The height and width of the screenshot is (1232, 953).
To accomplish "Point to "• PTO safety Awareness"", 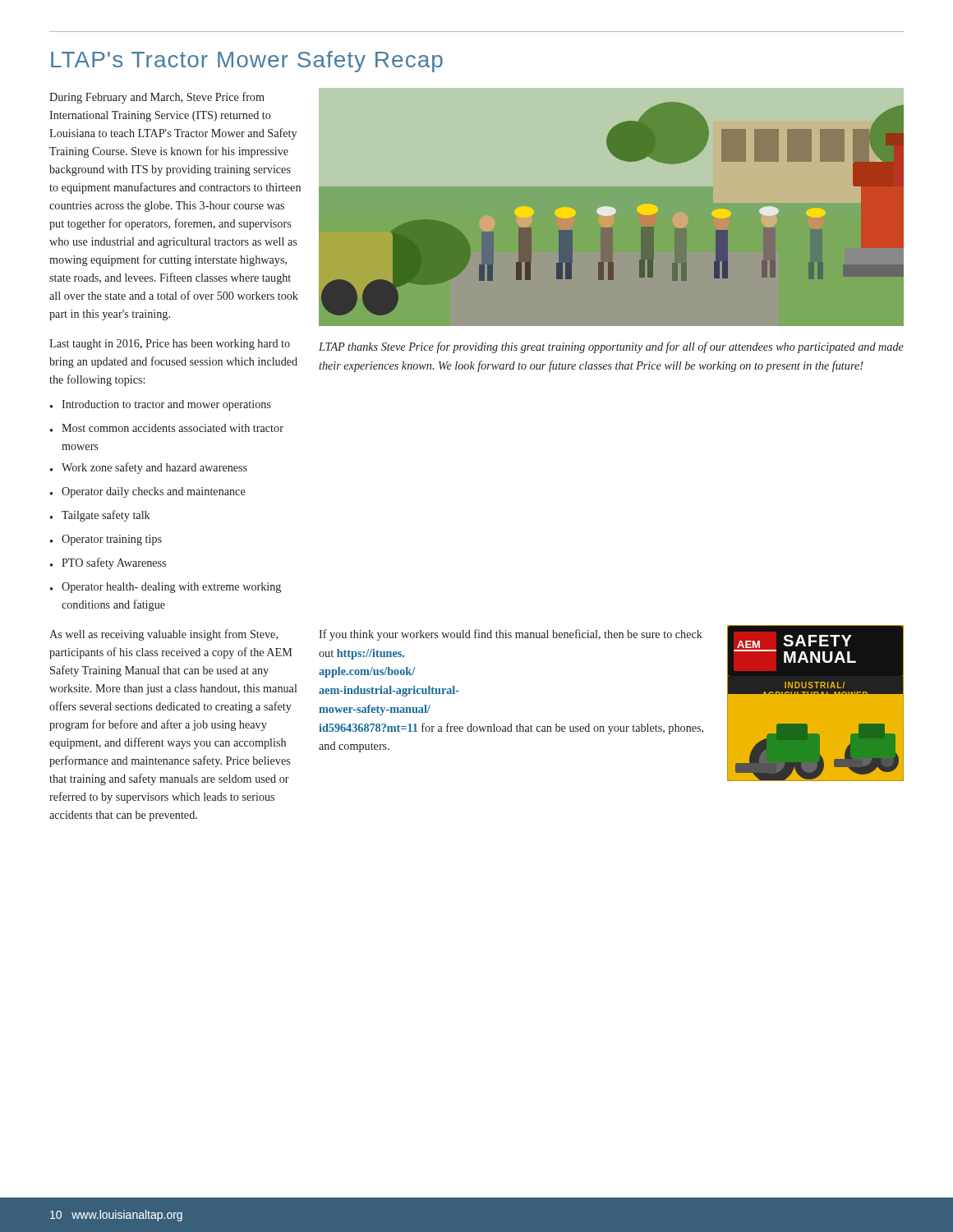I will tap(108, 564).
